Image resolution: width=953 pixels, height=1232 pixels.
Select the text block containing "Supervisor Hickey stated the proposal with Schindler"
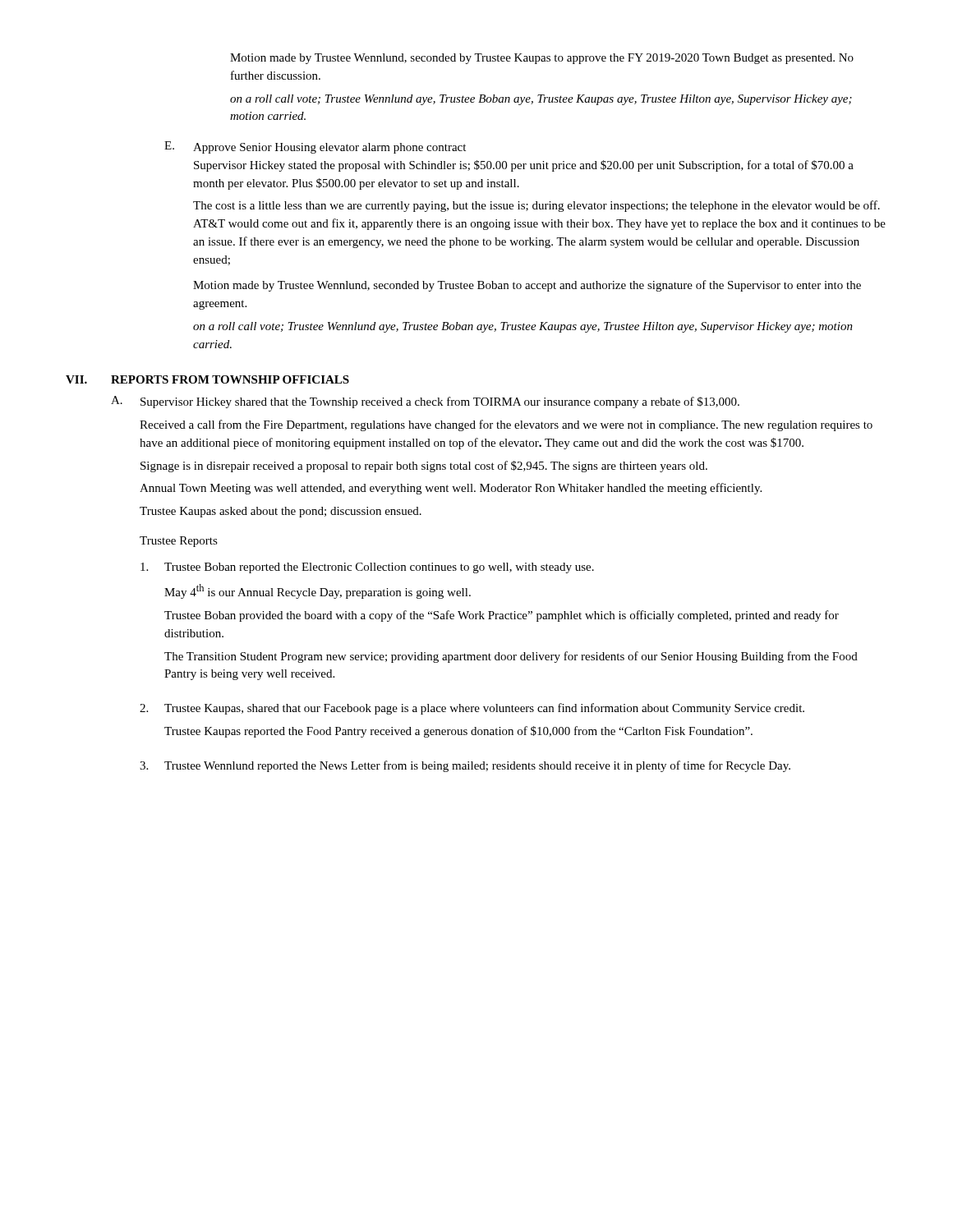click(540, 213)
